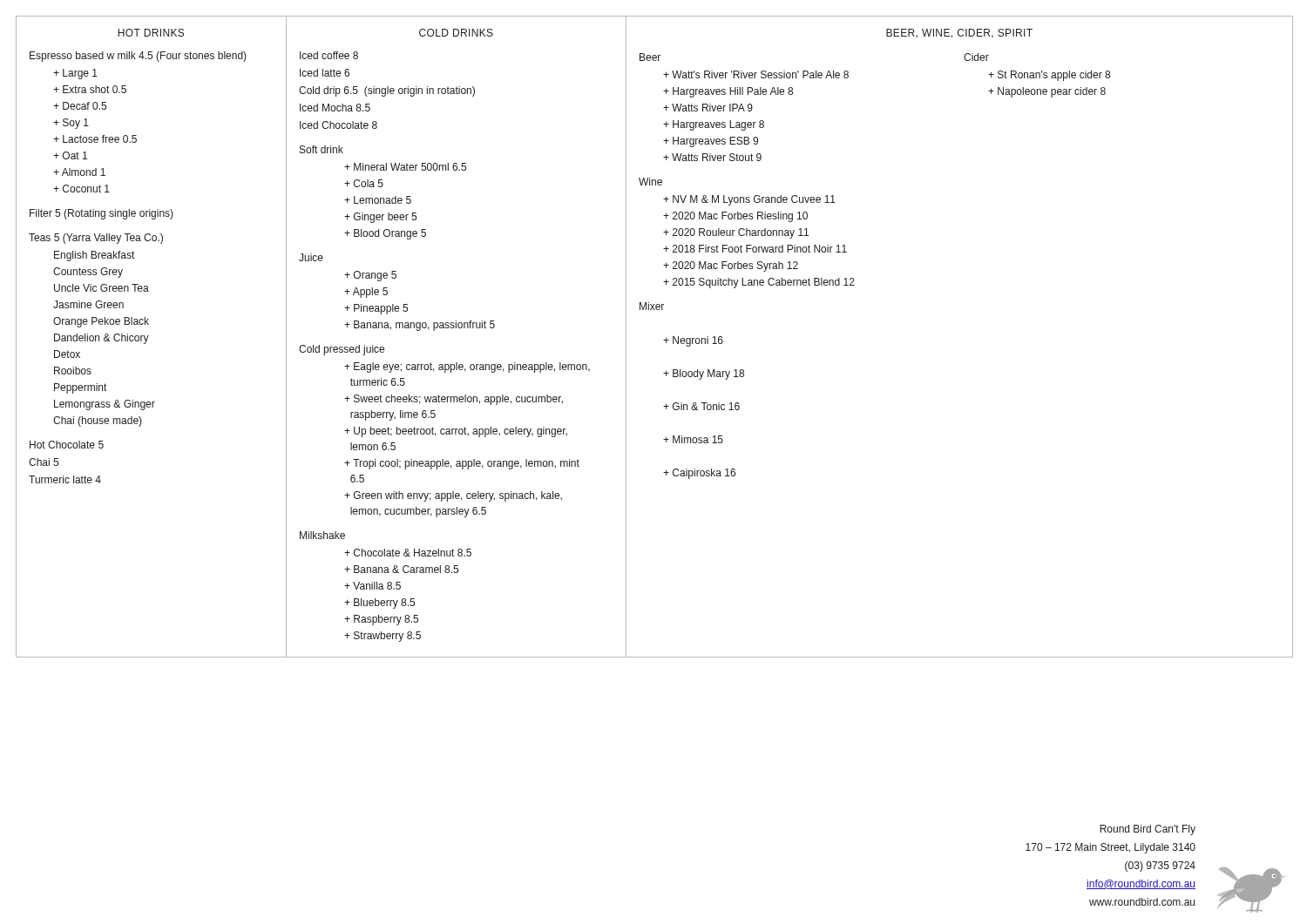Click on the passage starting "+ Extra shot 0.5"
Screen dimensions: 924x1307
(90, 90)
